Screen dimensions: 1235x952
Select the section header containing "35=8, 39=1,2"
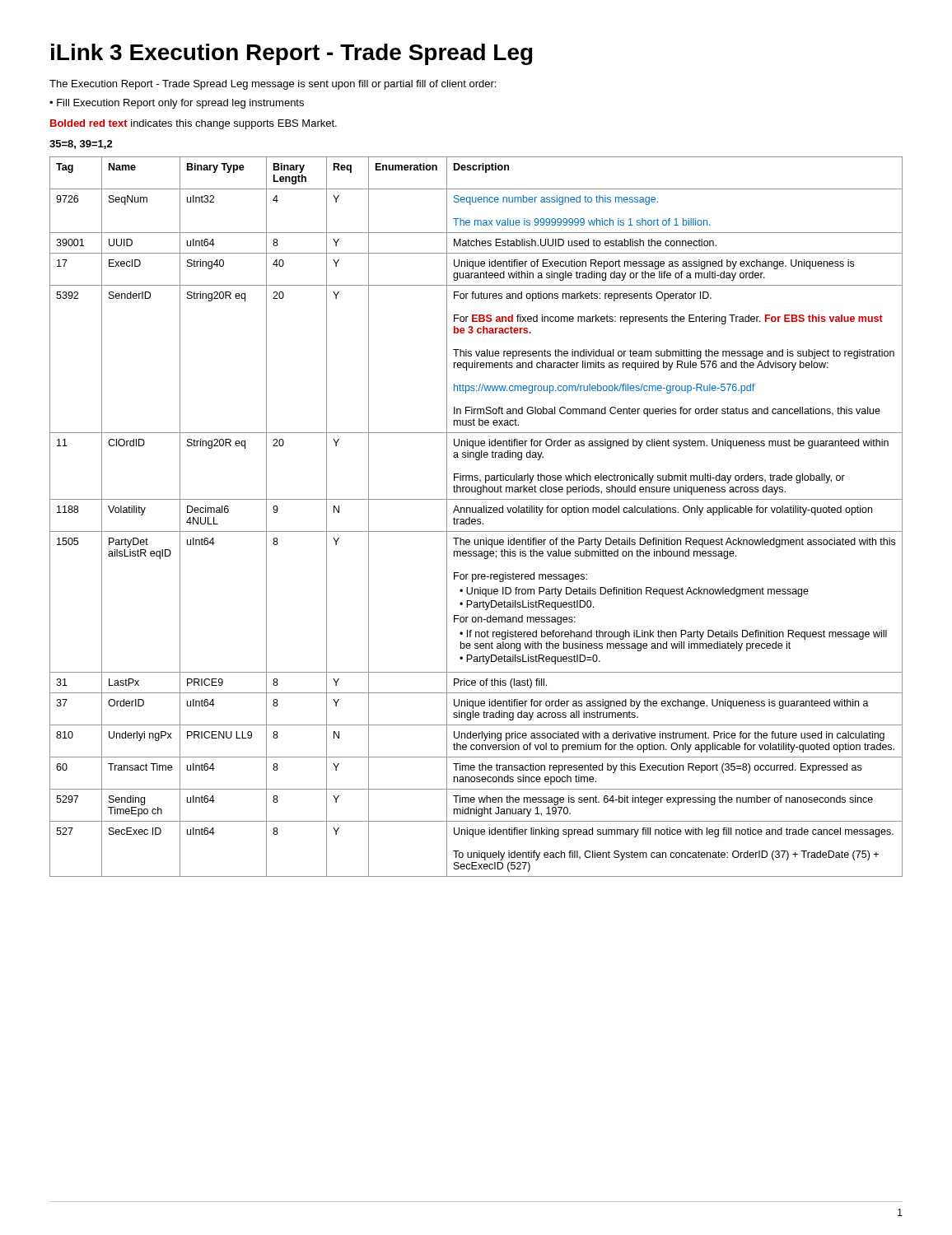tap(81, 144)
